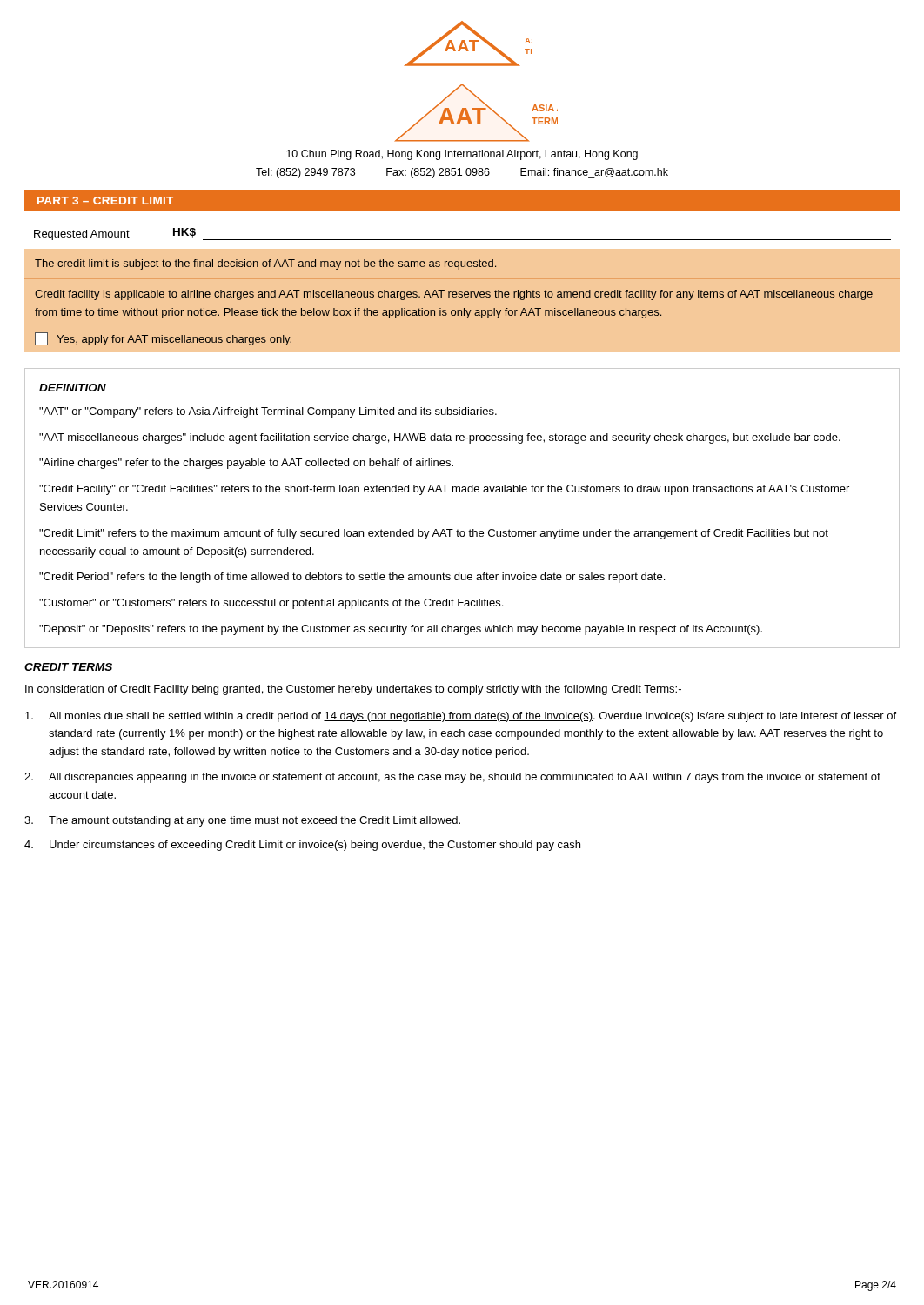The image size is (924, 1305).
Task: Click where it says "PART 3 – CREDIT LIMIT"
Action: pos(105,200)
